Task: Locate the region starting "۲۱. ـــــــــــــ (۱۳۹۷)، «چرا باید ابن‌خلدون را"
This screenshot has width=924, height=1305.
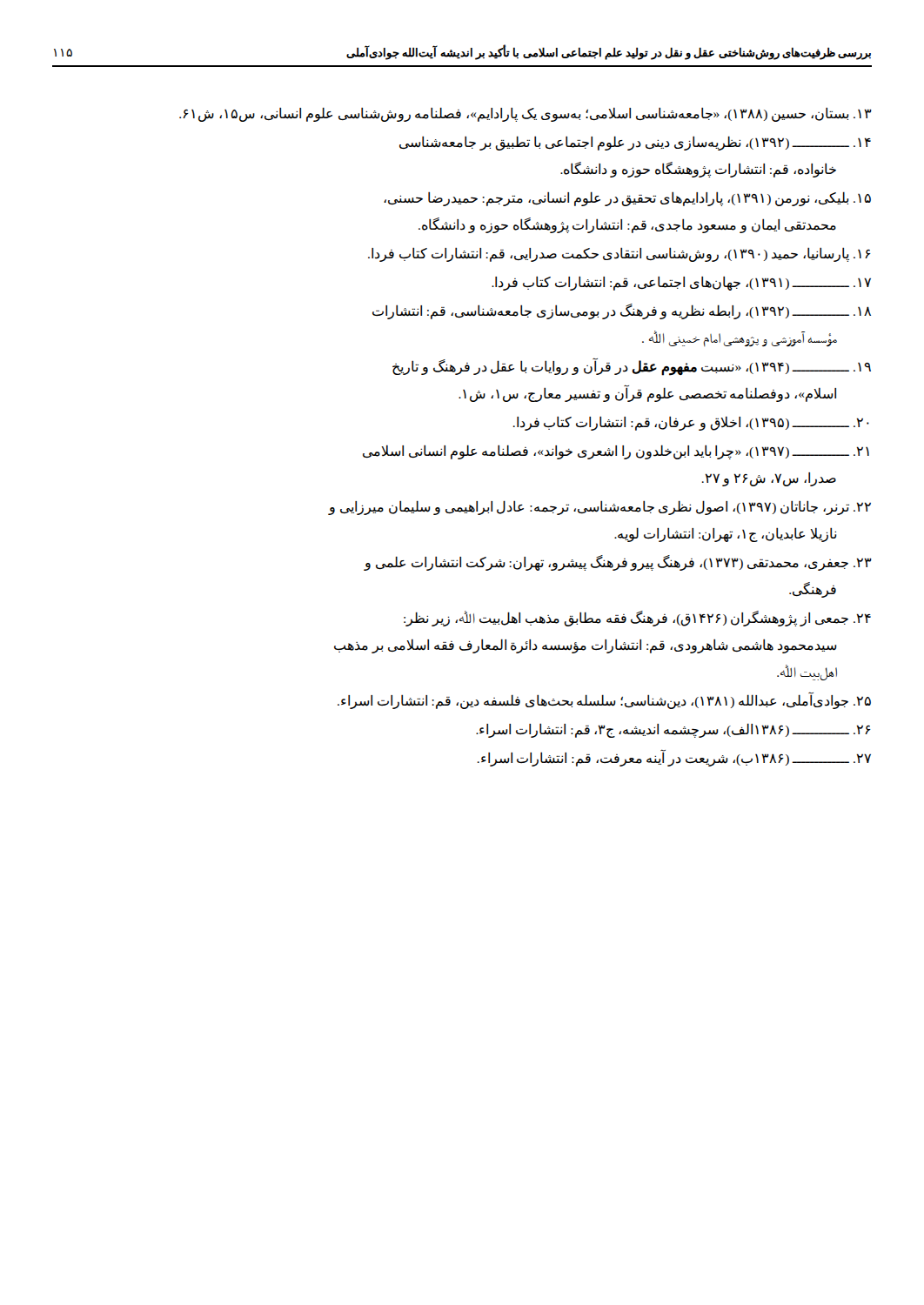Action: (x=462, y=468)
